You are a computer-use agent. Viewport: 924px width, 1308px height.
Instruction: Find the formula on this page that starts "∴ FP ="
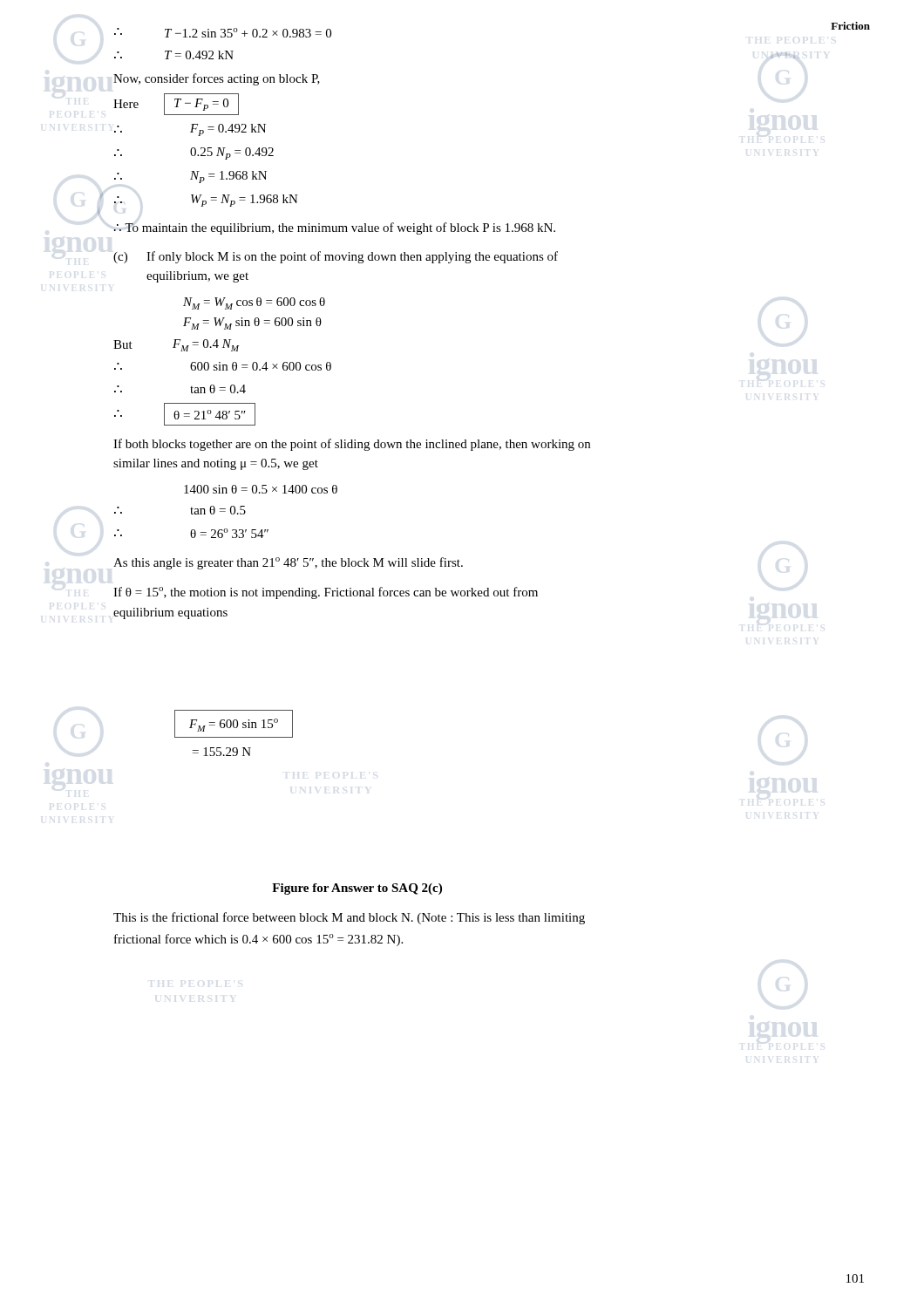[190, 129]
